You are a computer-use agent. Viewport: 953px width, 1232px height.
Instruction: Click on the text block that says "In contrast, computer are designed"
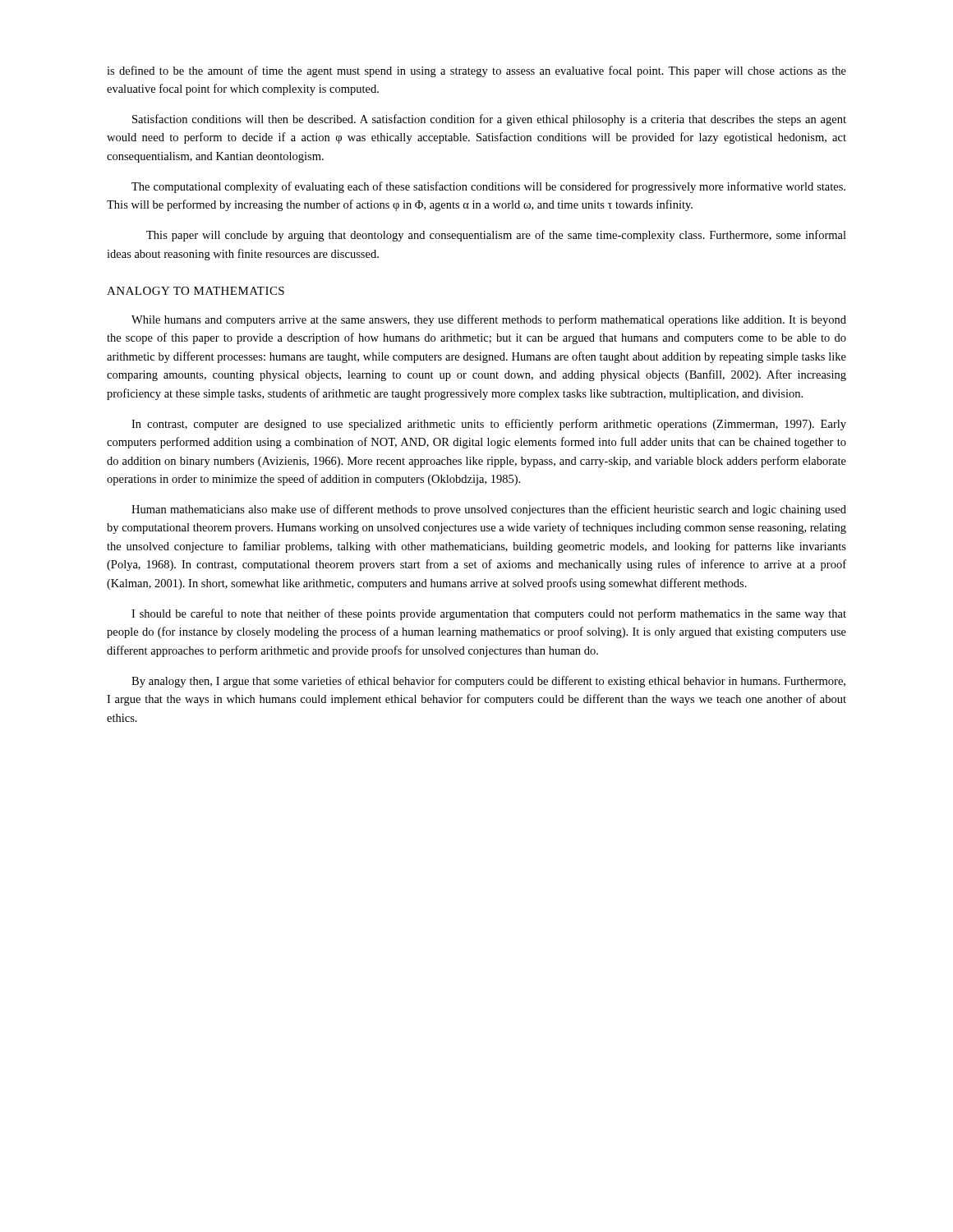476,451
